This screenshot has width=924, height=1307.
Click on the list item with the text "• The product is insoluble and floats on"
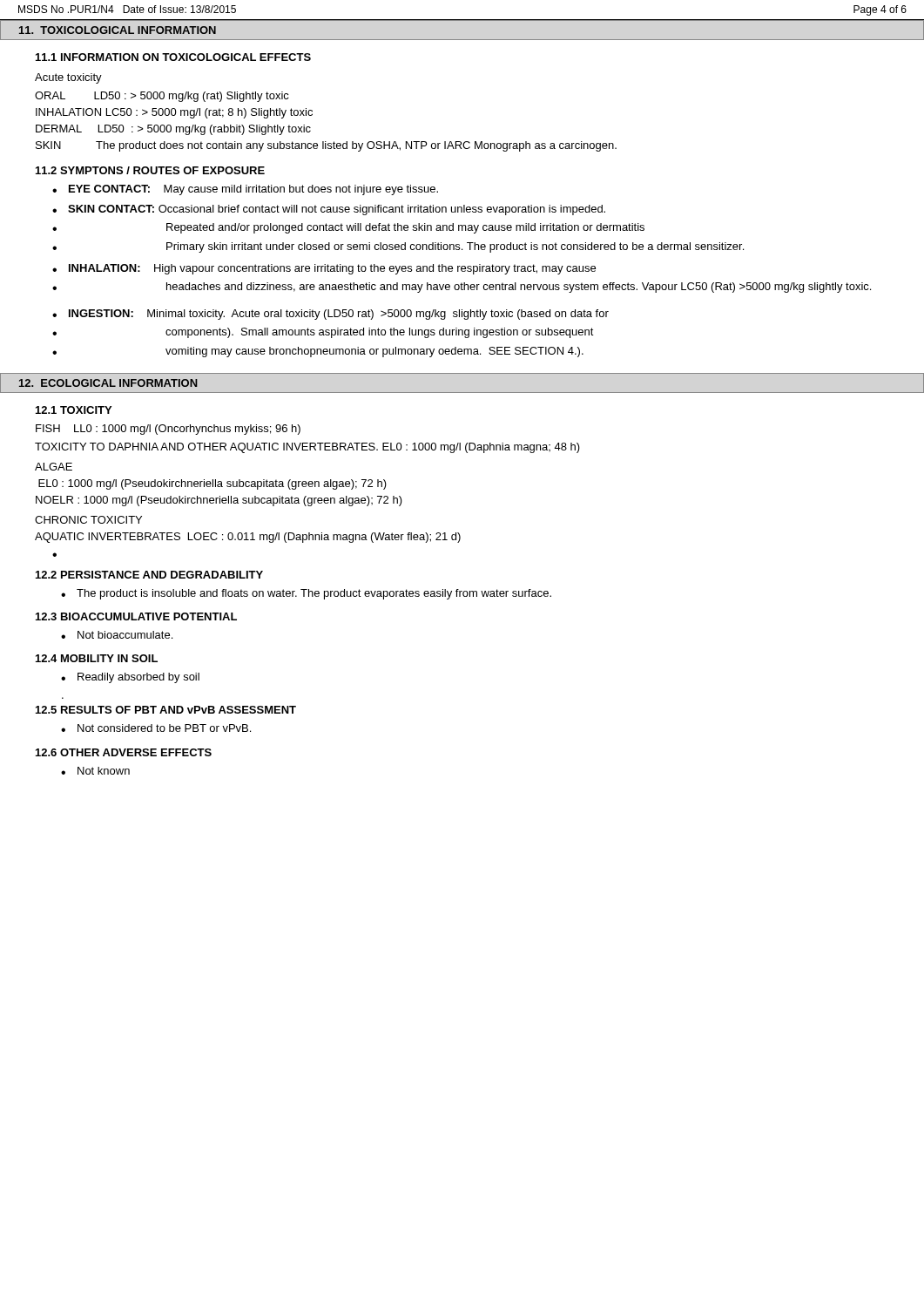click(x=475, y=595)
